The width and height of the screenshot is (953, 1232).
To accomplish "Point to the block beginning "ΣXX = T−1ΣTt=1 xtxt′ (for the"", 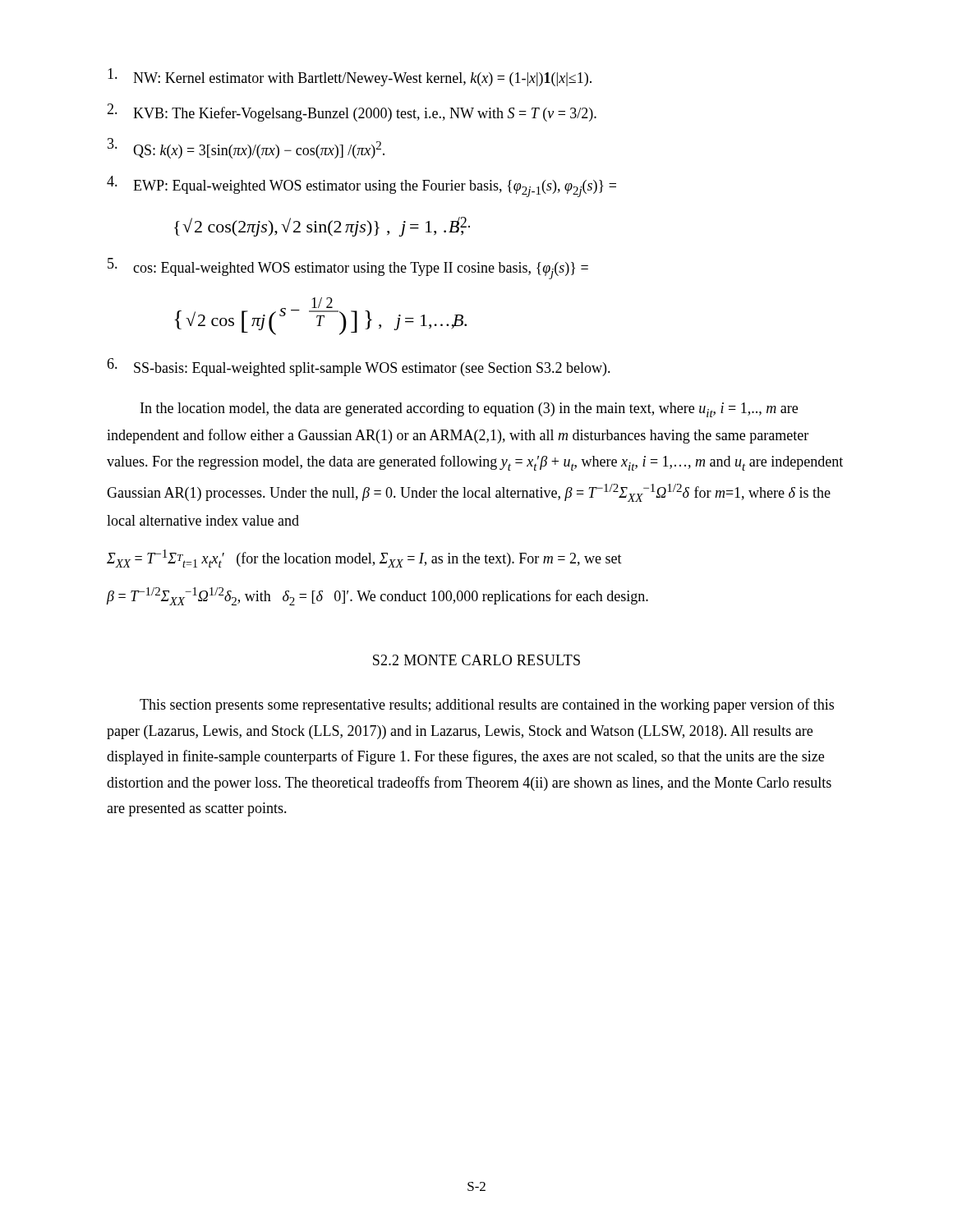I will (364, 558).
